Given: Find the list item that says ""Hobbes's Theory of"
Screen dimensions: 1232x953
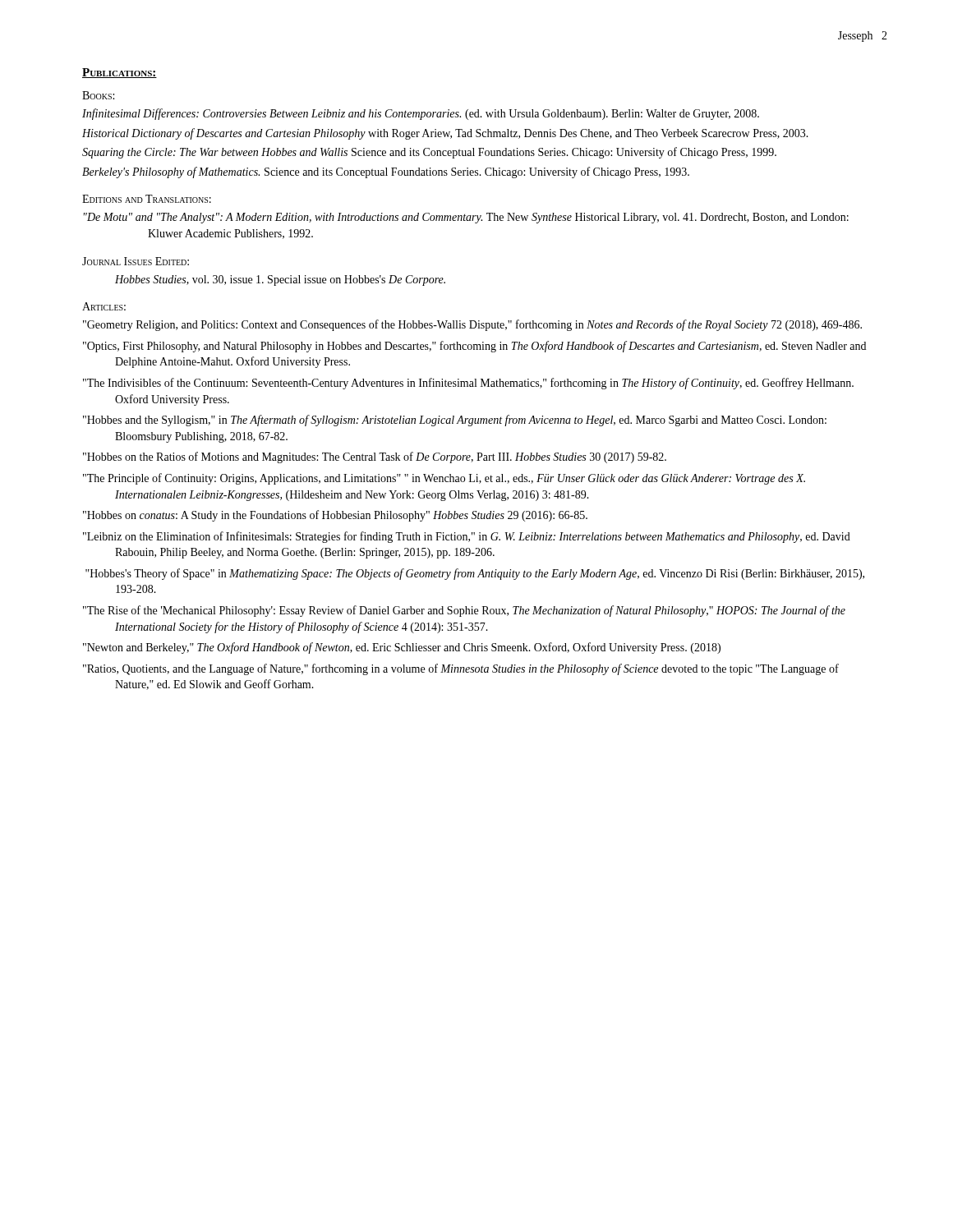Looking at the screenshot, I should click(x=490, y=582).
